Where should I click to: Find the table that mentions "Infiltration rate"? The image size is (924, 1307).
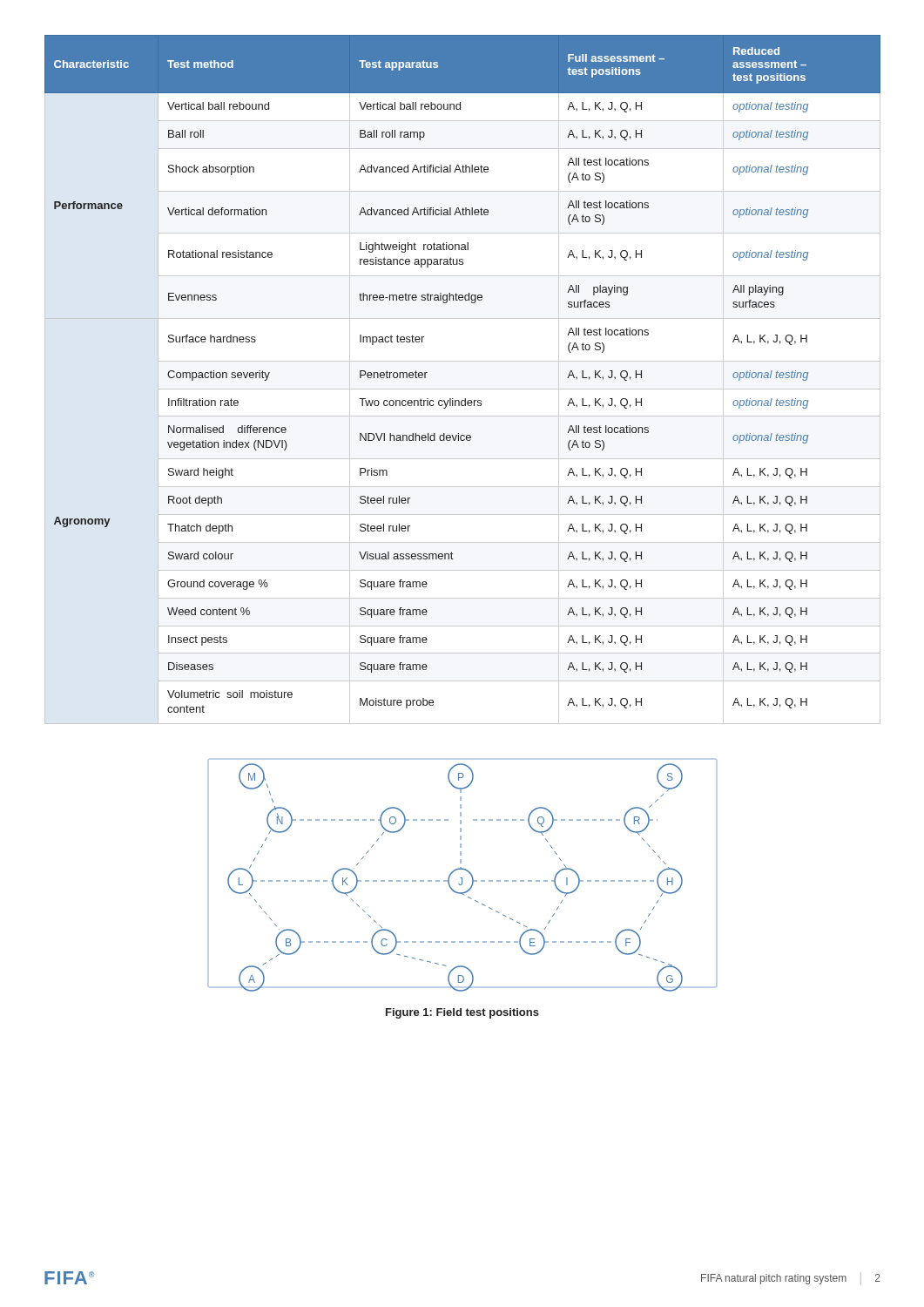coord(462,380)
